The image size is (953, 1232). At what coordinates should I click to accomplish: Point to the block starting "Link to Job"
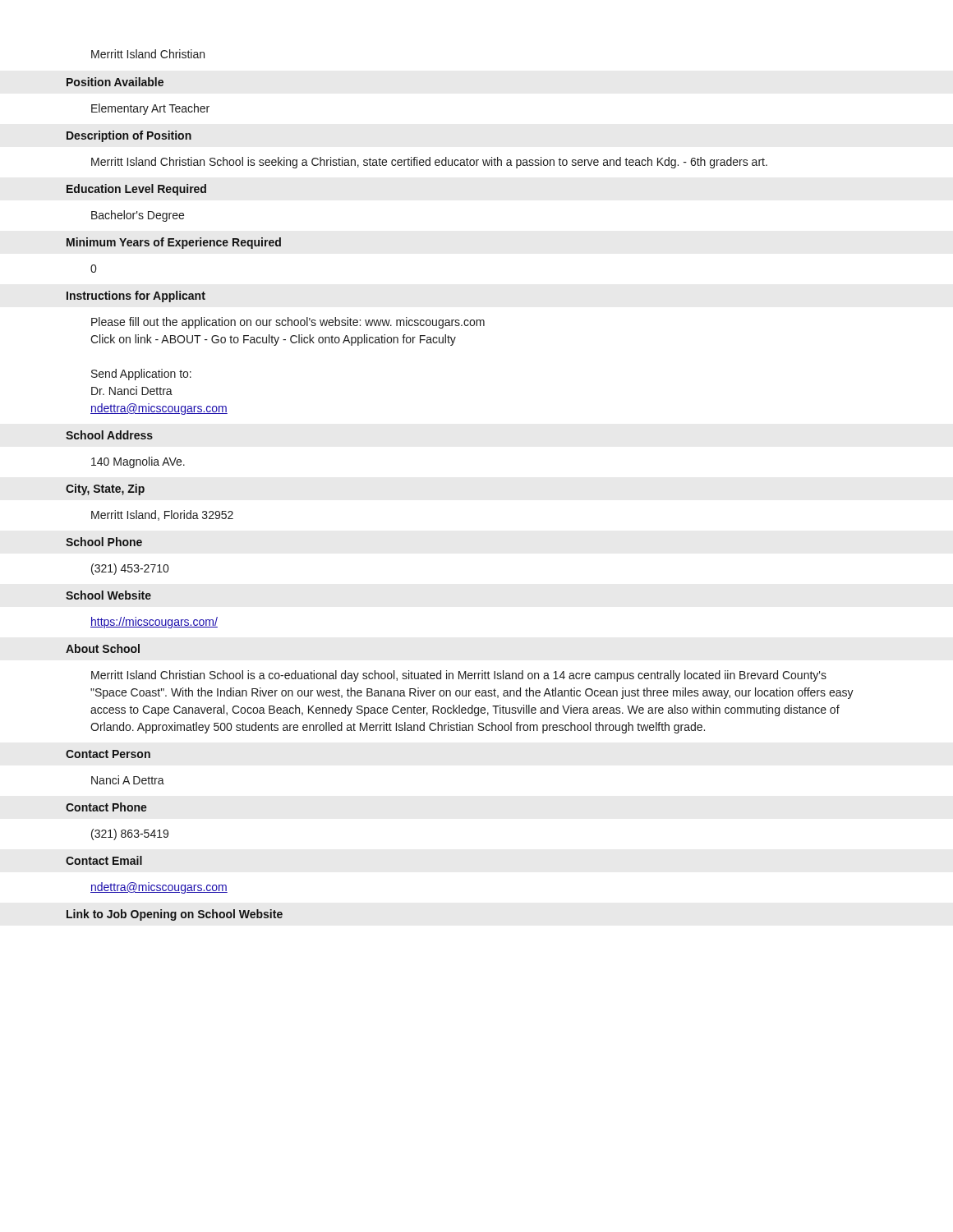point(174,914)
